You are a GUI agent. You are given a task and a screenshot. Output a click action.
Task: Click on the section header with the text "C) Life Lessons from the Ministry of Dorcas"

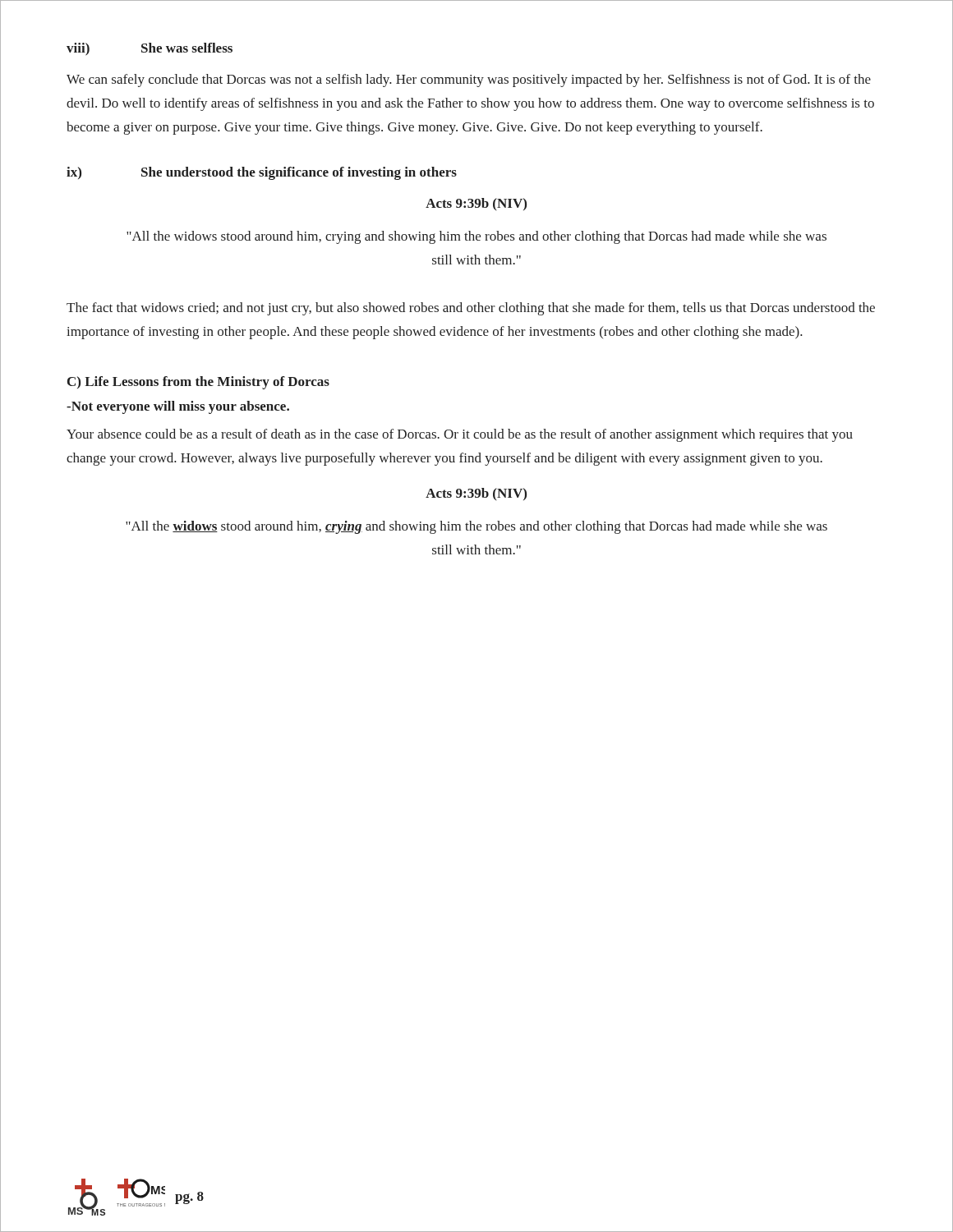(198, 382)
